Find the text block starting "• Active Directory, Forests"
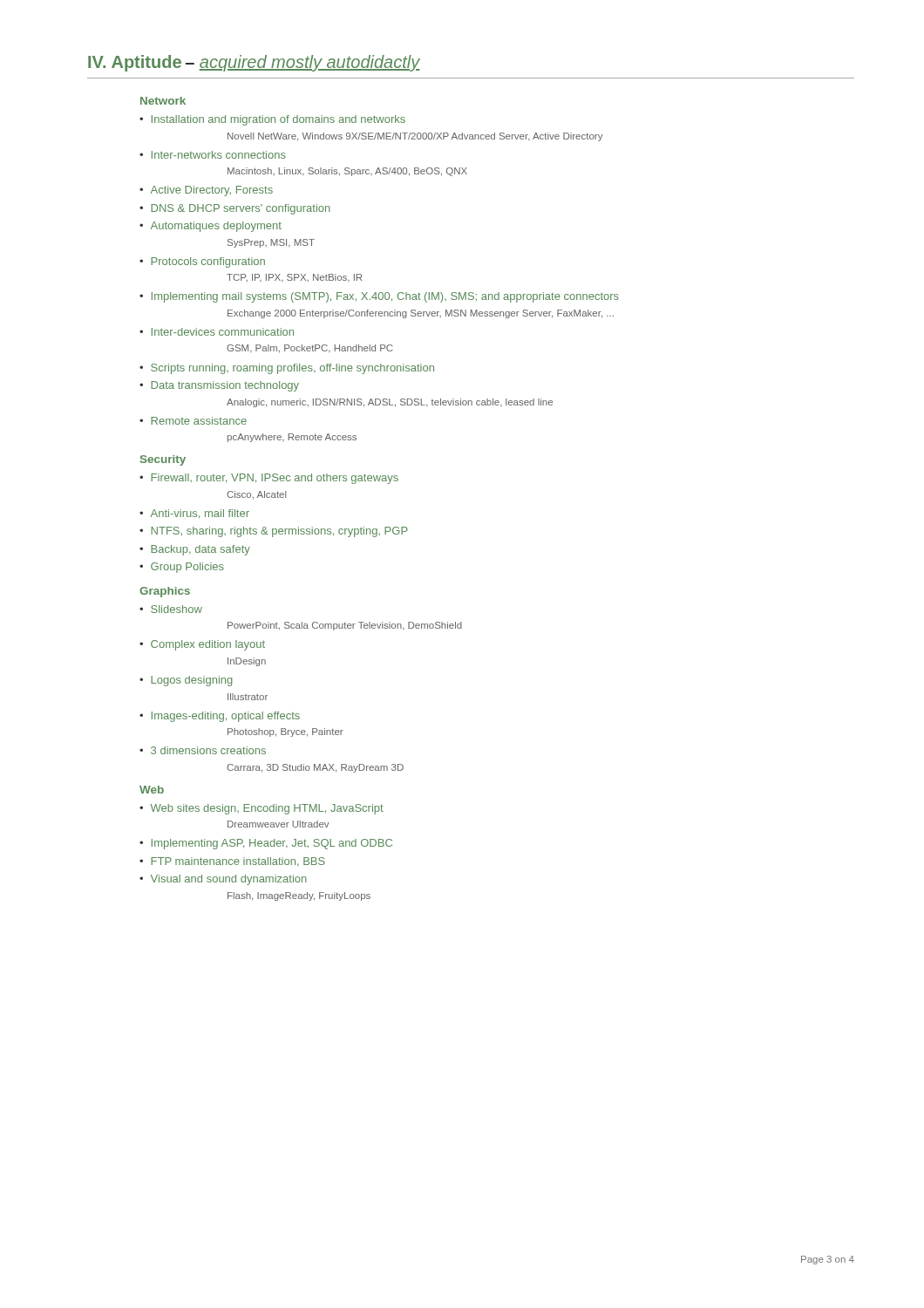Screen dimensions: 1308x924 coord(206,191)
